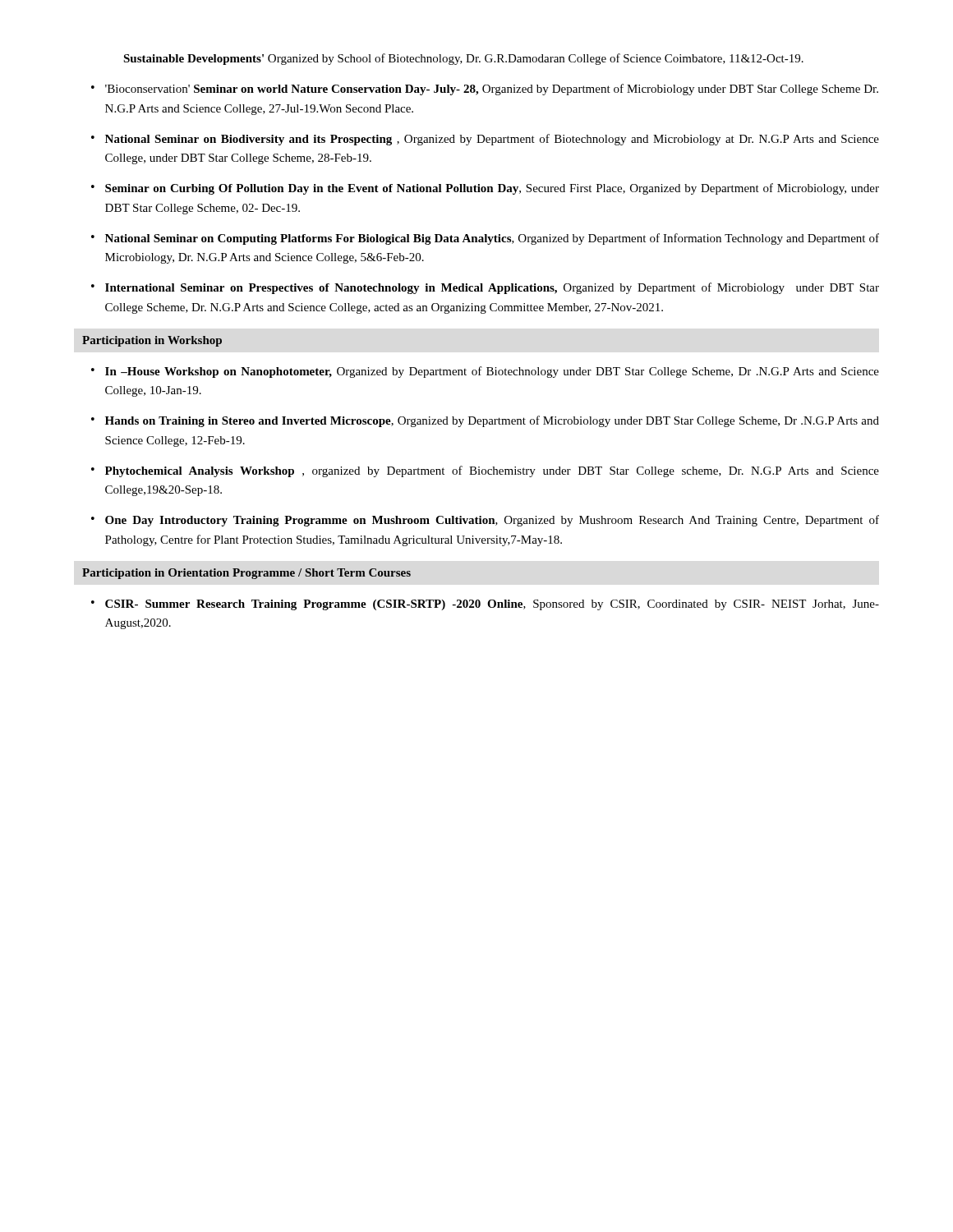Click the passage that begins "Phytochemical Analysis Workshop , organized by"
953x1232 pixels.
point(492,480)
